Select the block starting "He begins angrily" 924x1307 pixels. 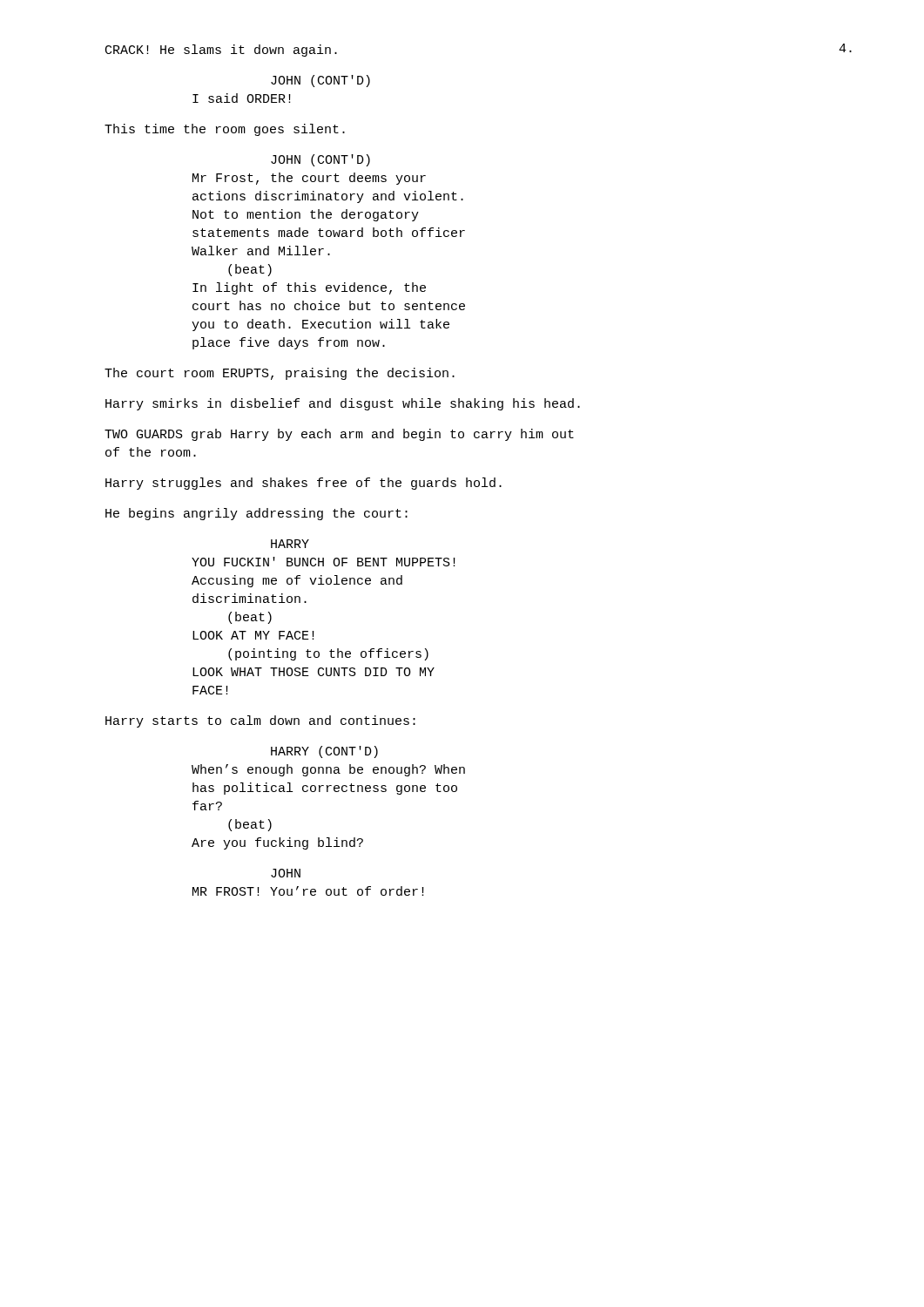(x=257, y=515)
